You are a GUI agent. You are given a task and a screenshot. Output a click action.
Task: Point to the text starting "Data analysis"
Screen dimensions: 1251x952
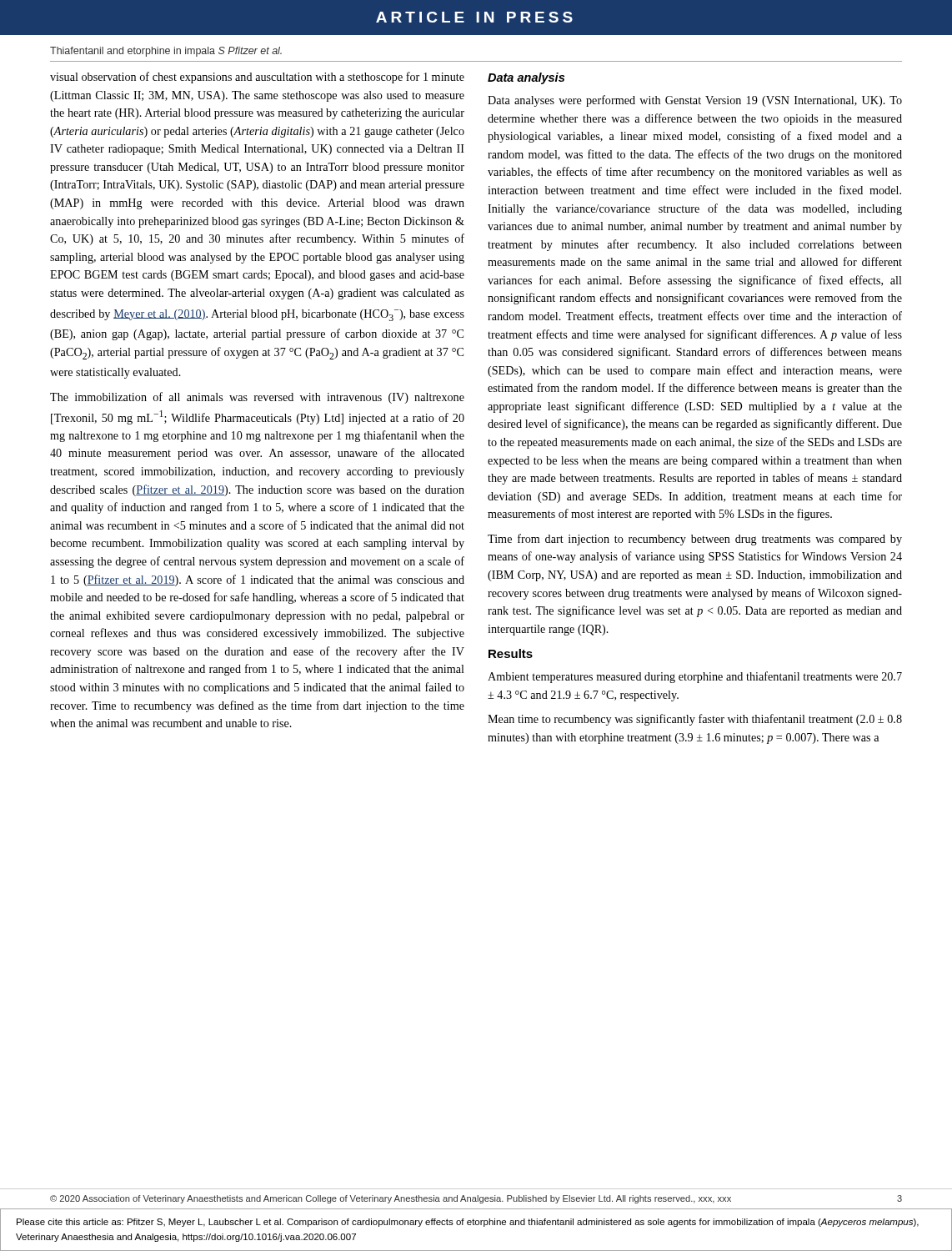click(x=526, y=78)
